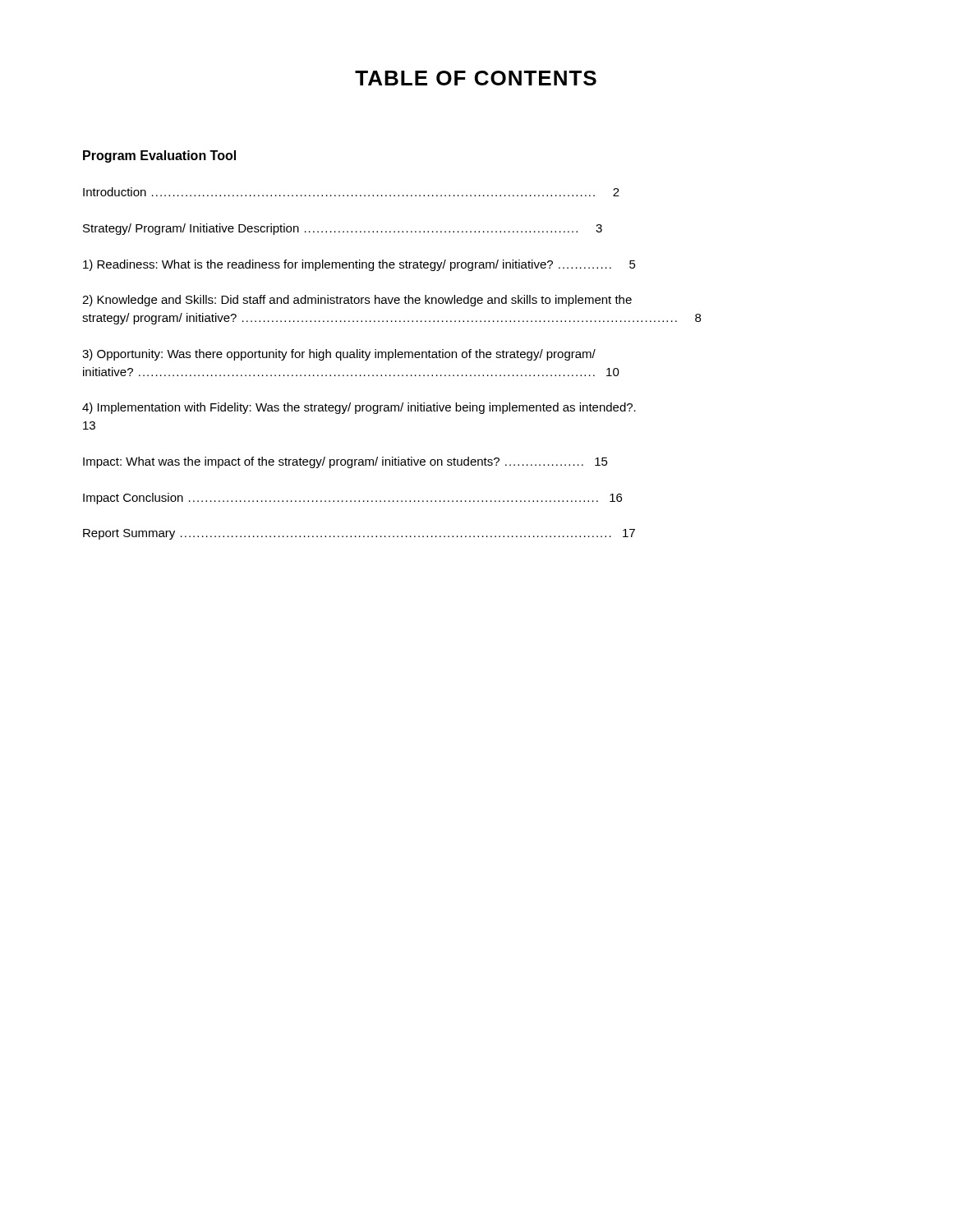Locate the list item with the text "Impact Conclusion"
Screen dimensions: 1232x953
tap(352, 497)
